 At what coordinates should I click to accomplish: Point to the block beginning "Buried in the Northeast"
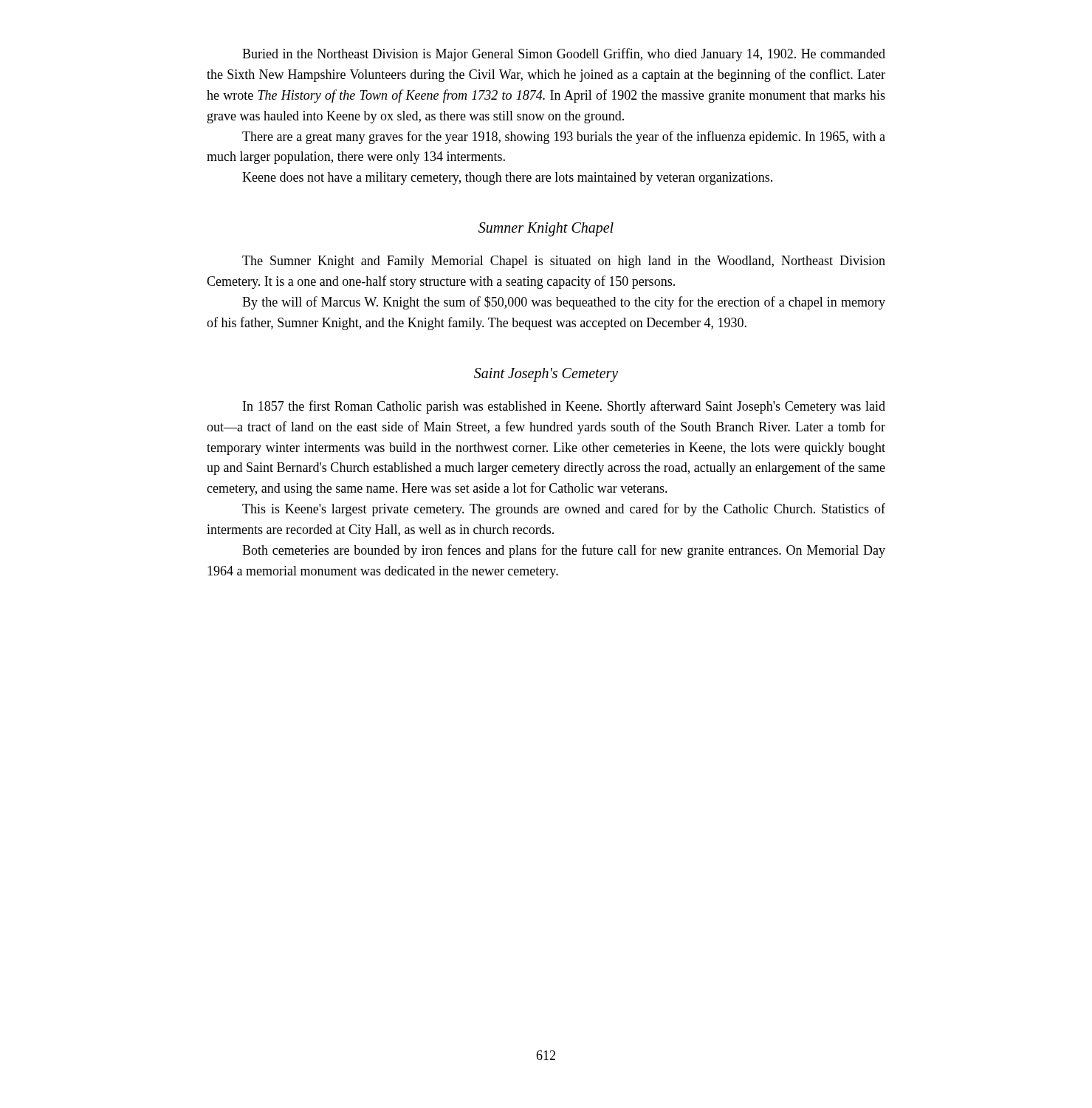pyautogui.click(x=546, y=116)
